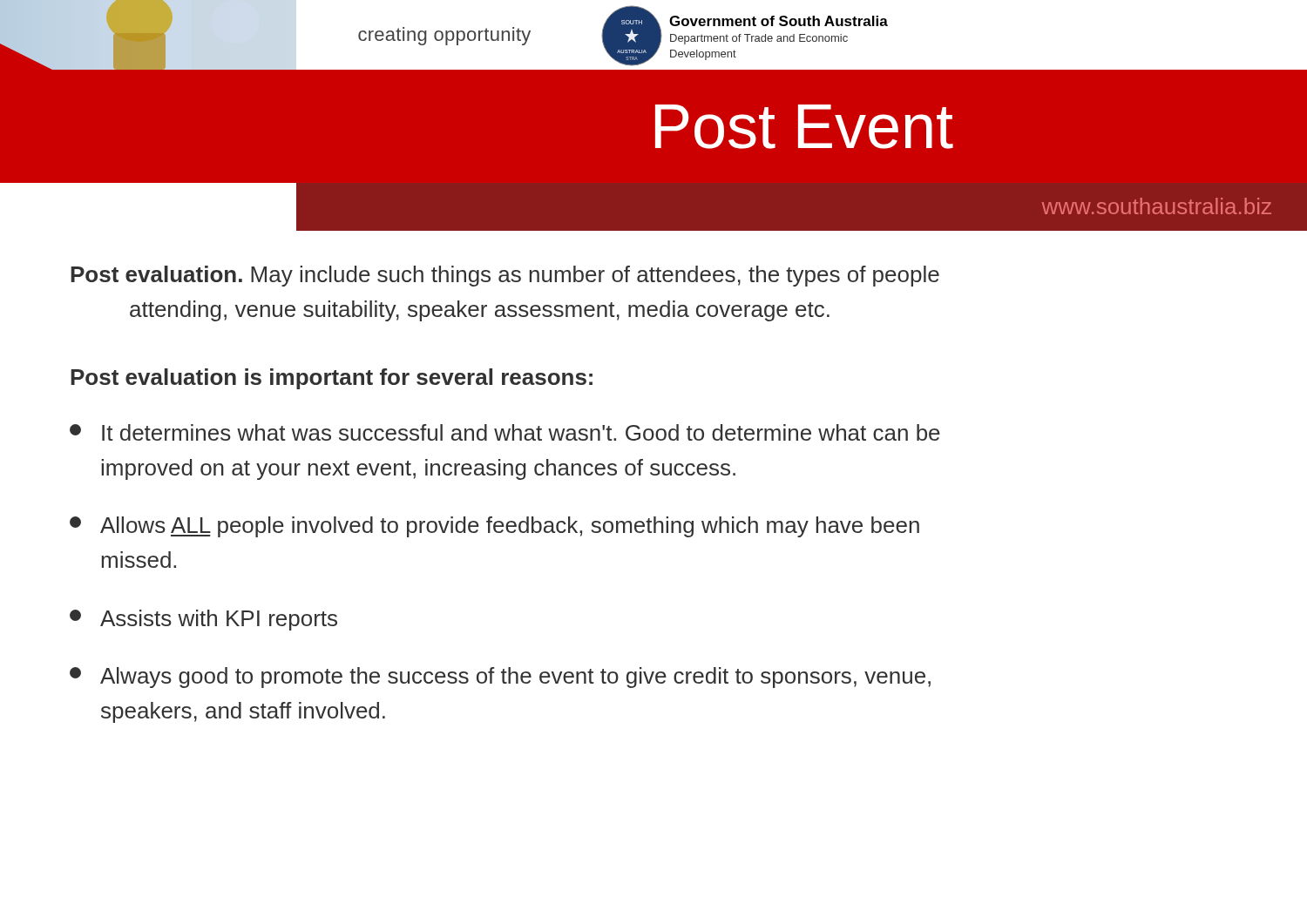Find the passage starting "Allows ALL people involved"
The image size is (1307, 924).
[495, 543]
